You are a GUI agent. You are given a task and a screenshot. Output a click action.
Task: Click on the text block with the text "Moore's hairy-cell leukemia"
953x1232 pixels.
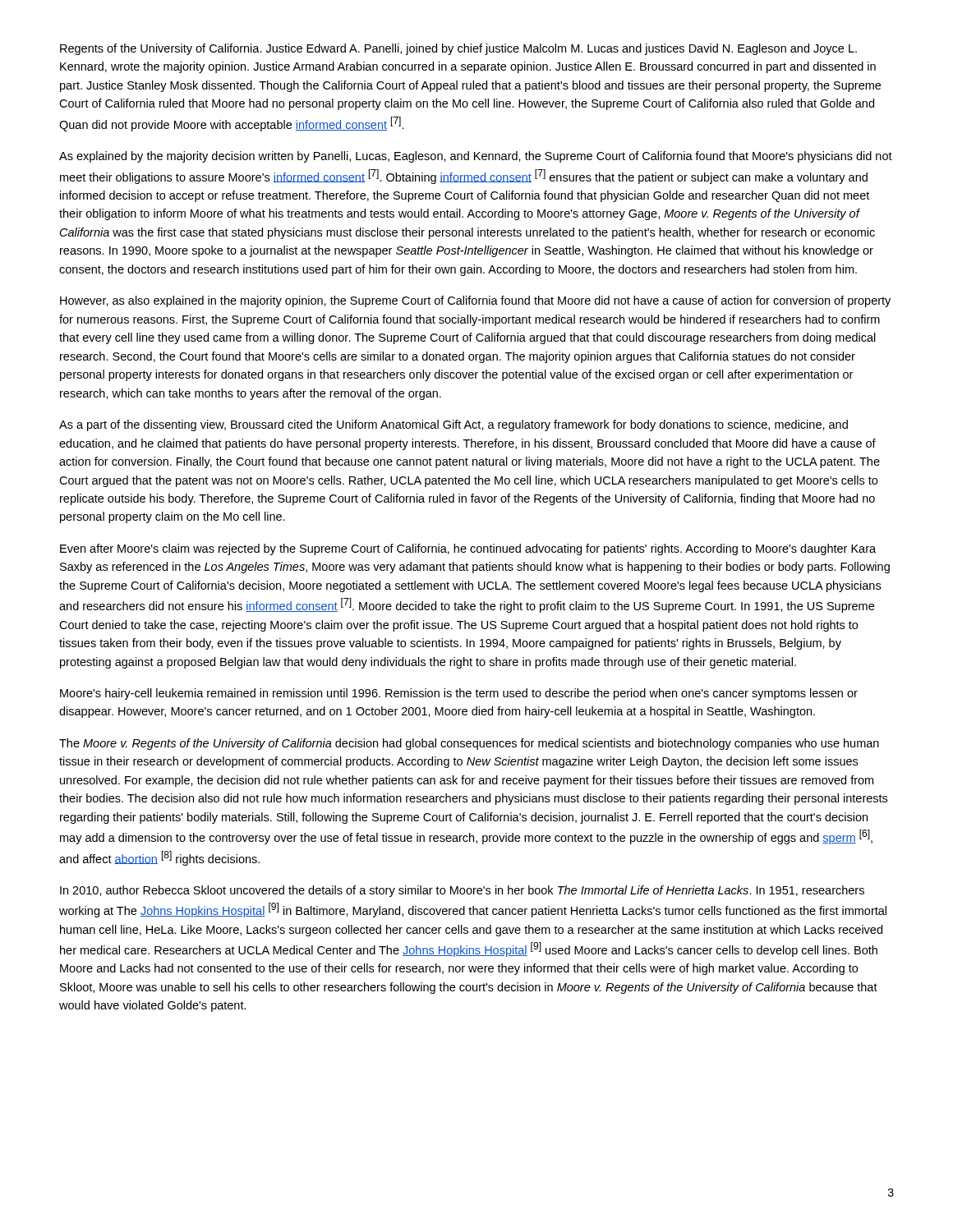[x=458, y=702]
